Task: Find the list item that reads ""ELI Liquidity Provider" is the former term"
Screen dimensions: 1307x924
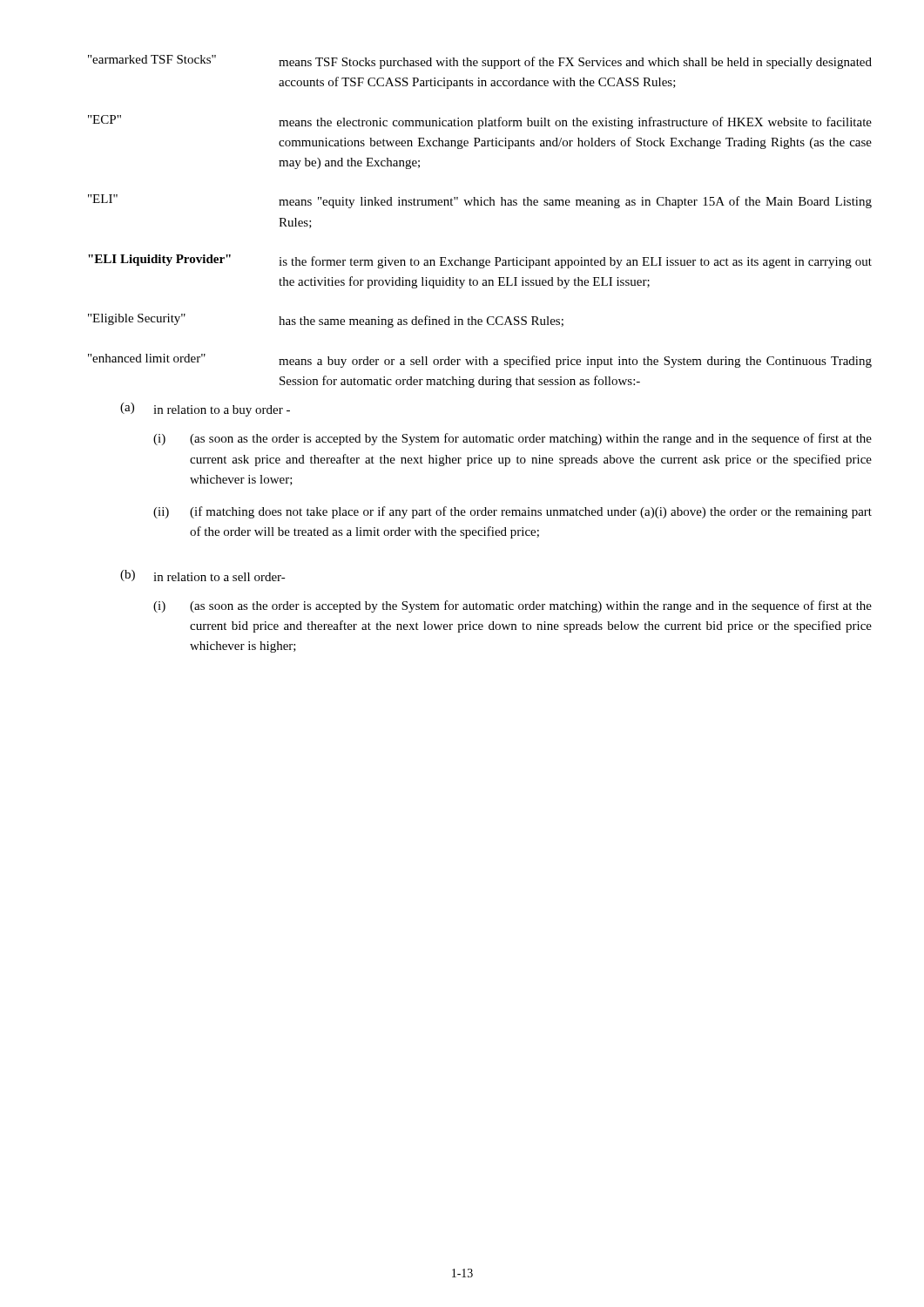Action: 479,272
